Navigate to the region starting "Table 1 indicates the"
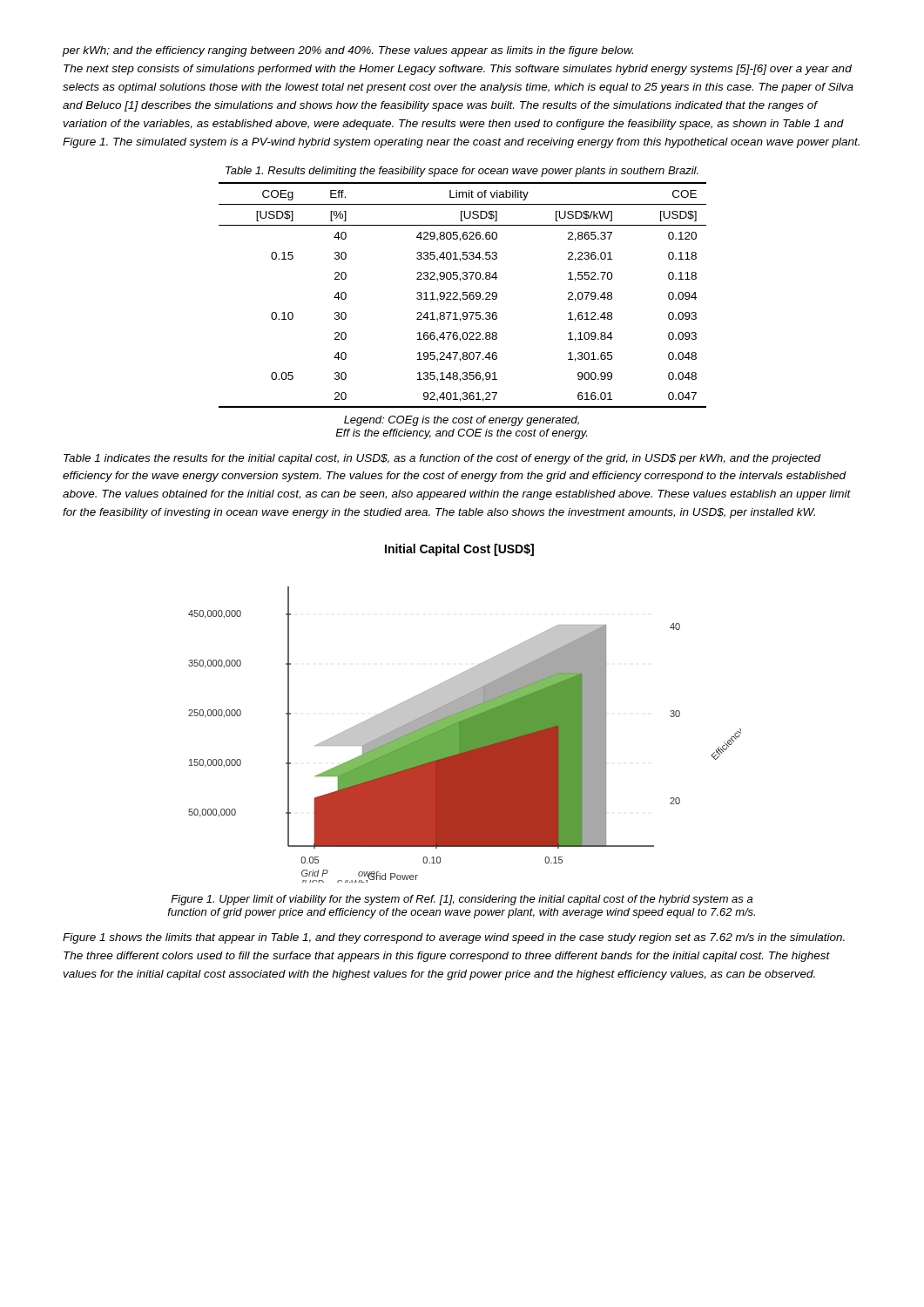The height and width of the screenshot is (1307, 924). (457, 485)
